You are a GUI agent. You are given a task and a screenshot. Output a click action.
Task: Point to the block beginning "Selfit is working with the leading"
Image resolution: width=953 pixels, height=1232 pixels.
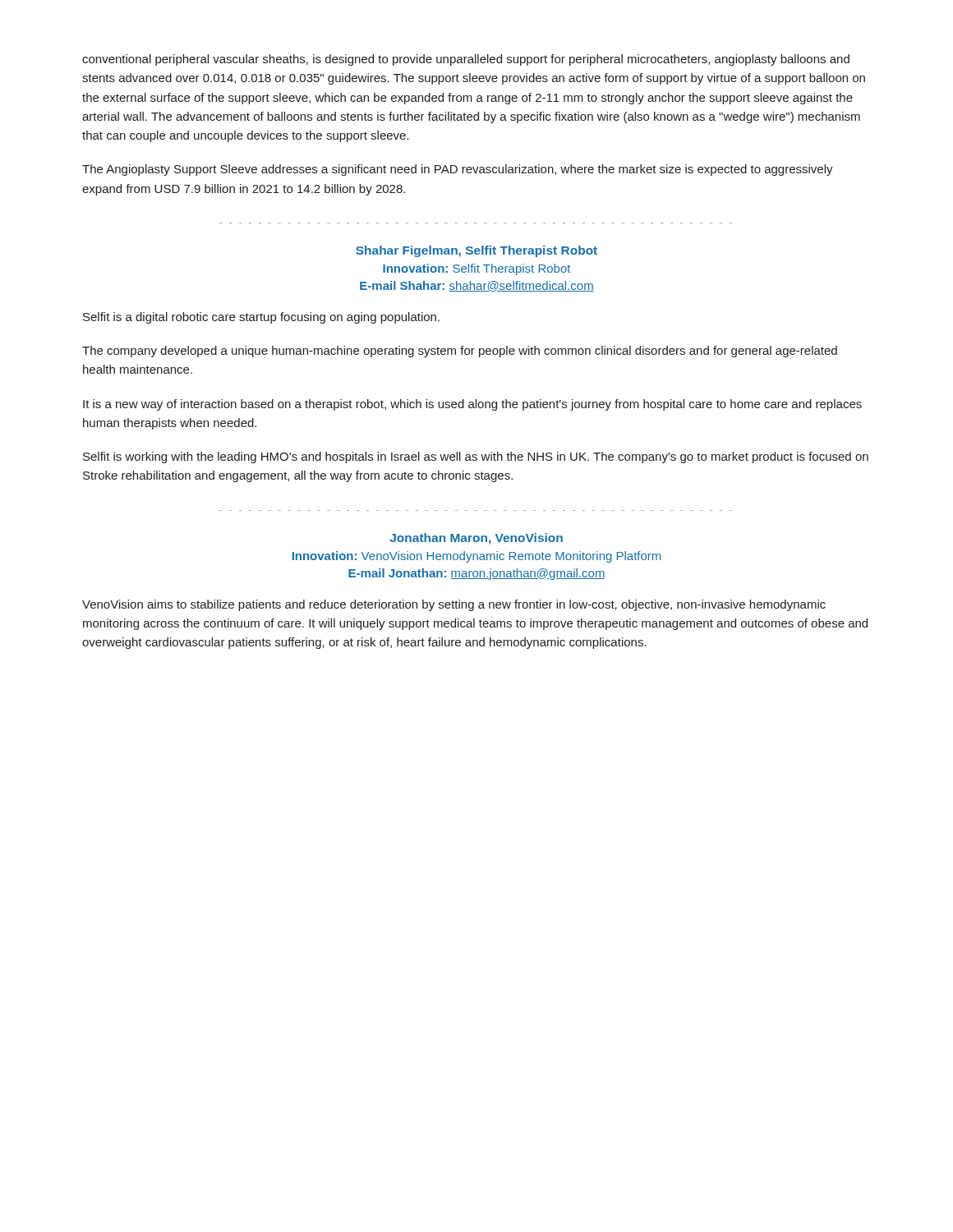click(475, 466)
